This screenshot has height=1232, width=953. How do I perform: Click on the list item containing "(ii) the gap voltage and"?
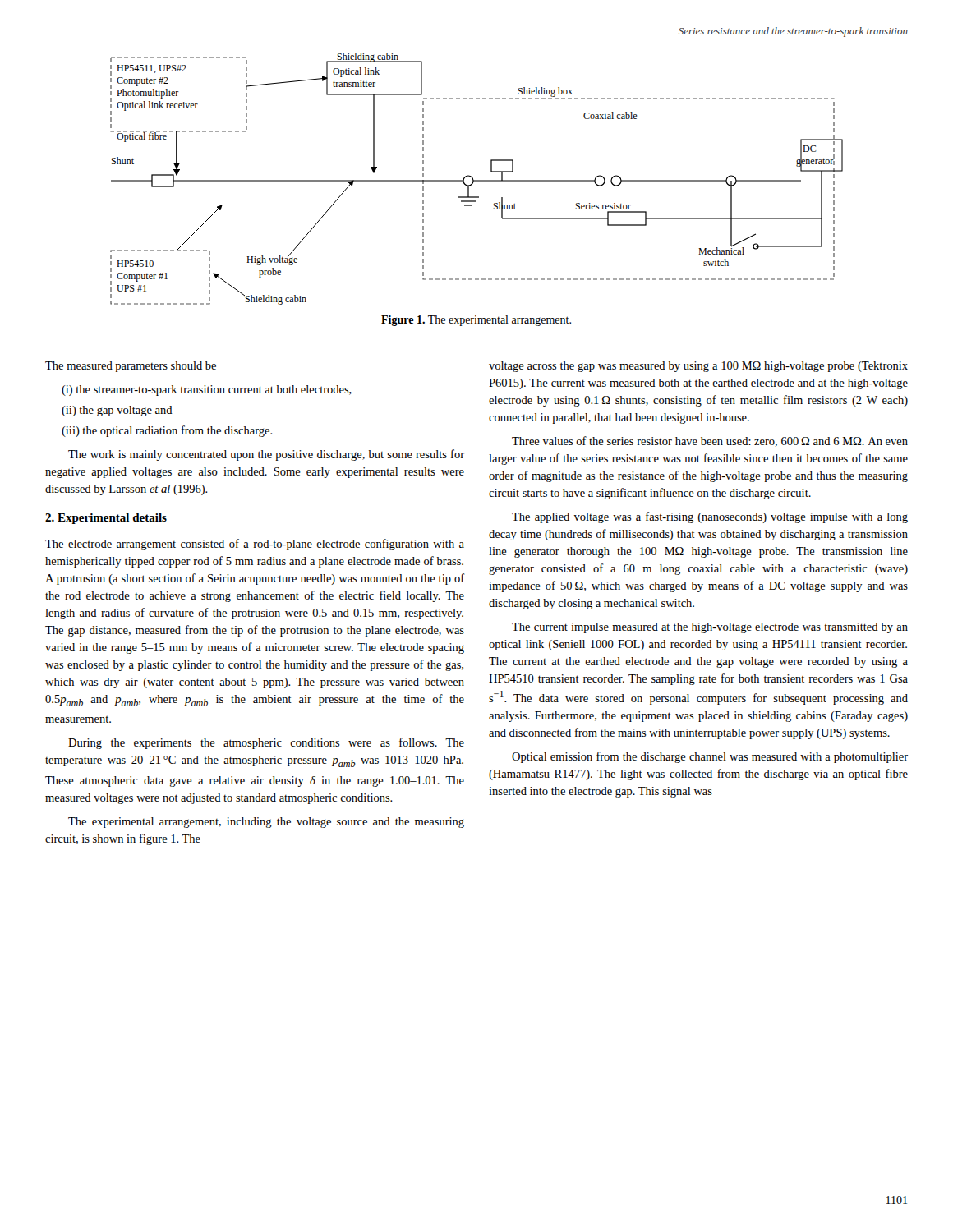click(117, 410)
